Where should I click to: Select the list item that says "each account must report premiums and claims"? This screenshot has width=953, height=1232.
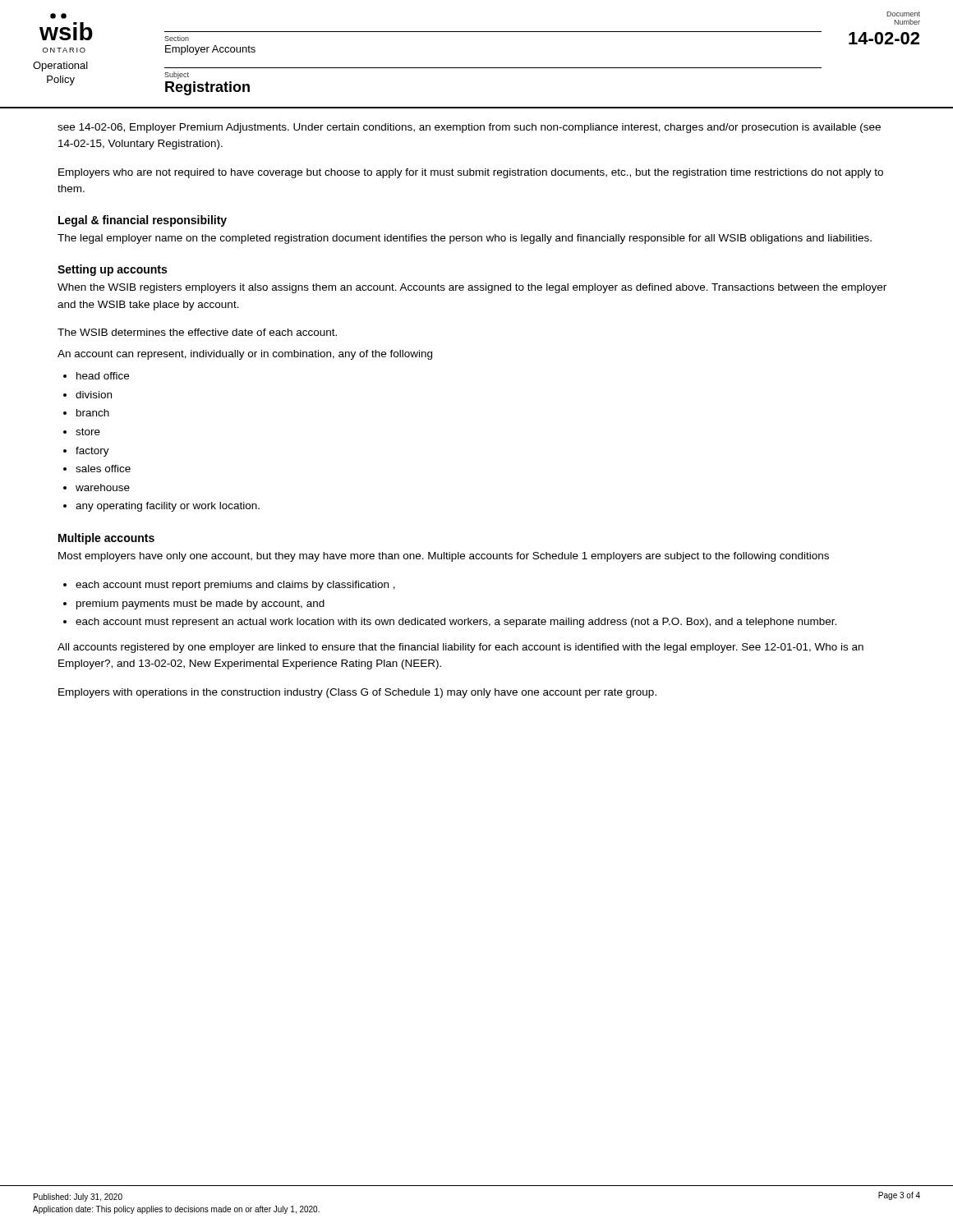coord(236,585)
